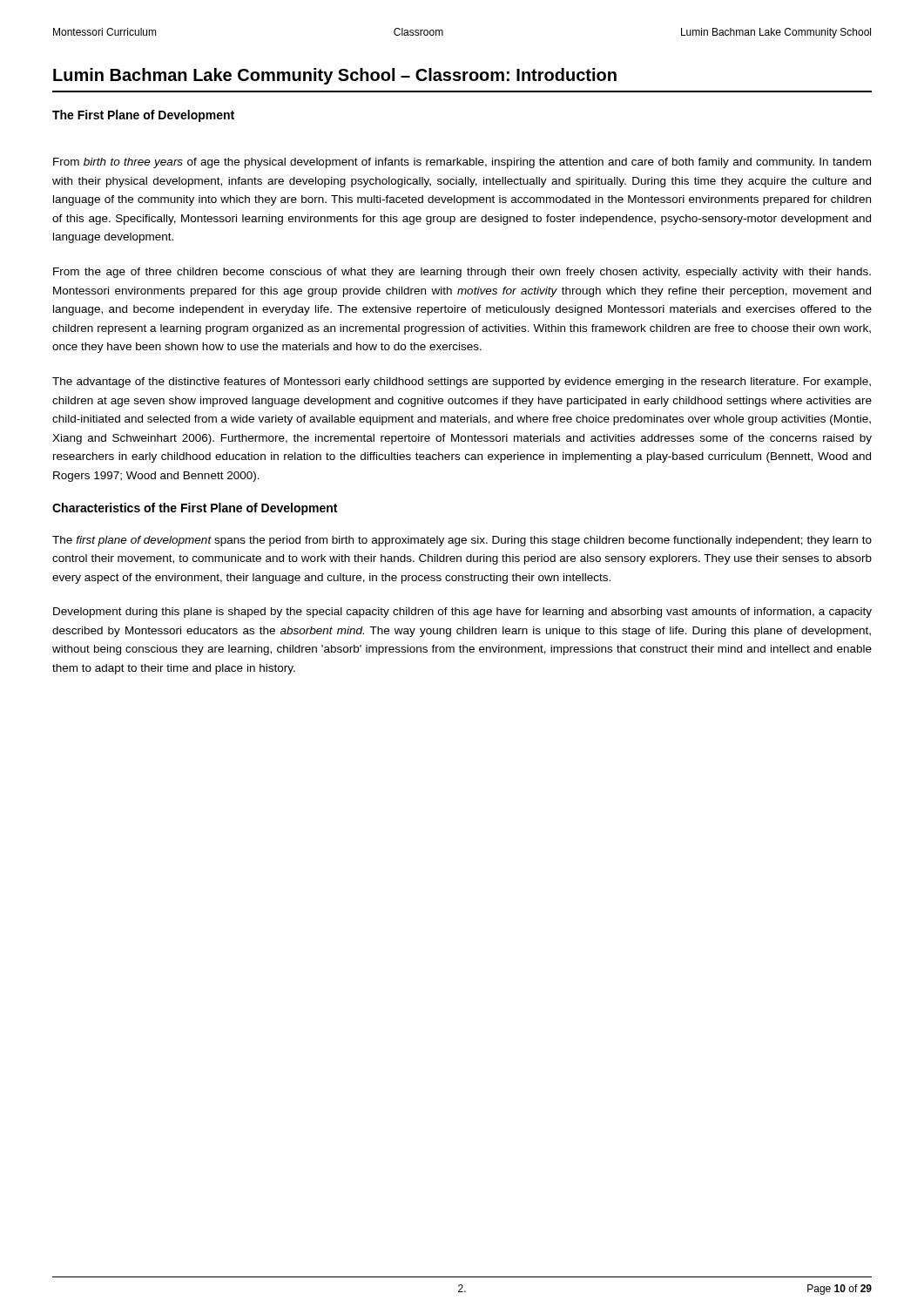The width and height of the screenshot is (924, 1307).
Task: Find the section header that reads "The First Plane of Development"
Action: pos(143,115)
